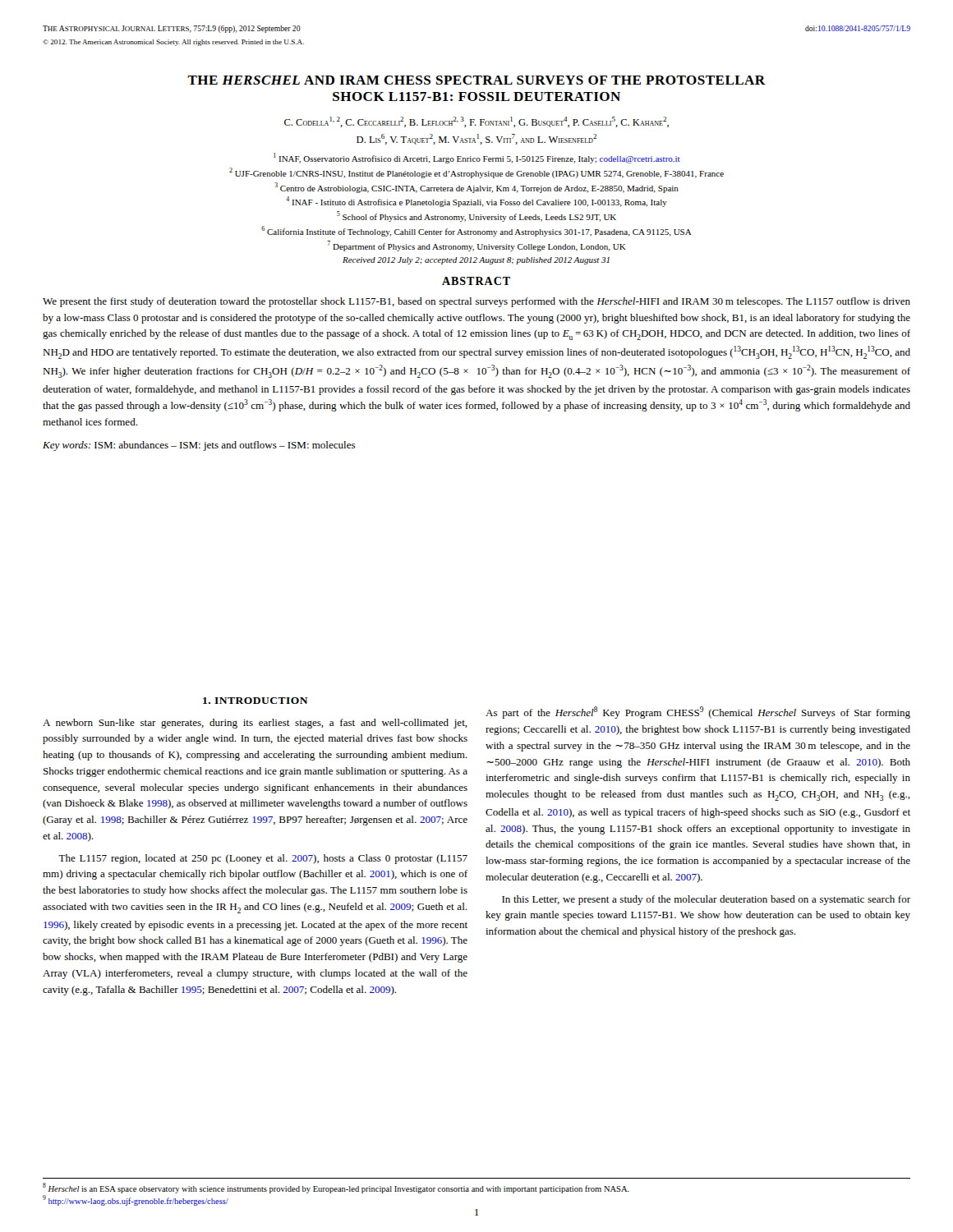
Task: Find the block on this page that starts "C. Codella1, 2, C."
Action: tap(476, 130)
